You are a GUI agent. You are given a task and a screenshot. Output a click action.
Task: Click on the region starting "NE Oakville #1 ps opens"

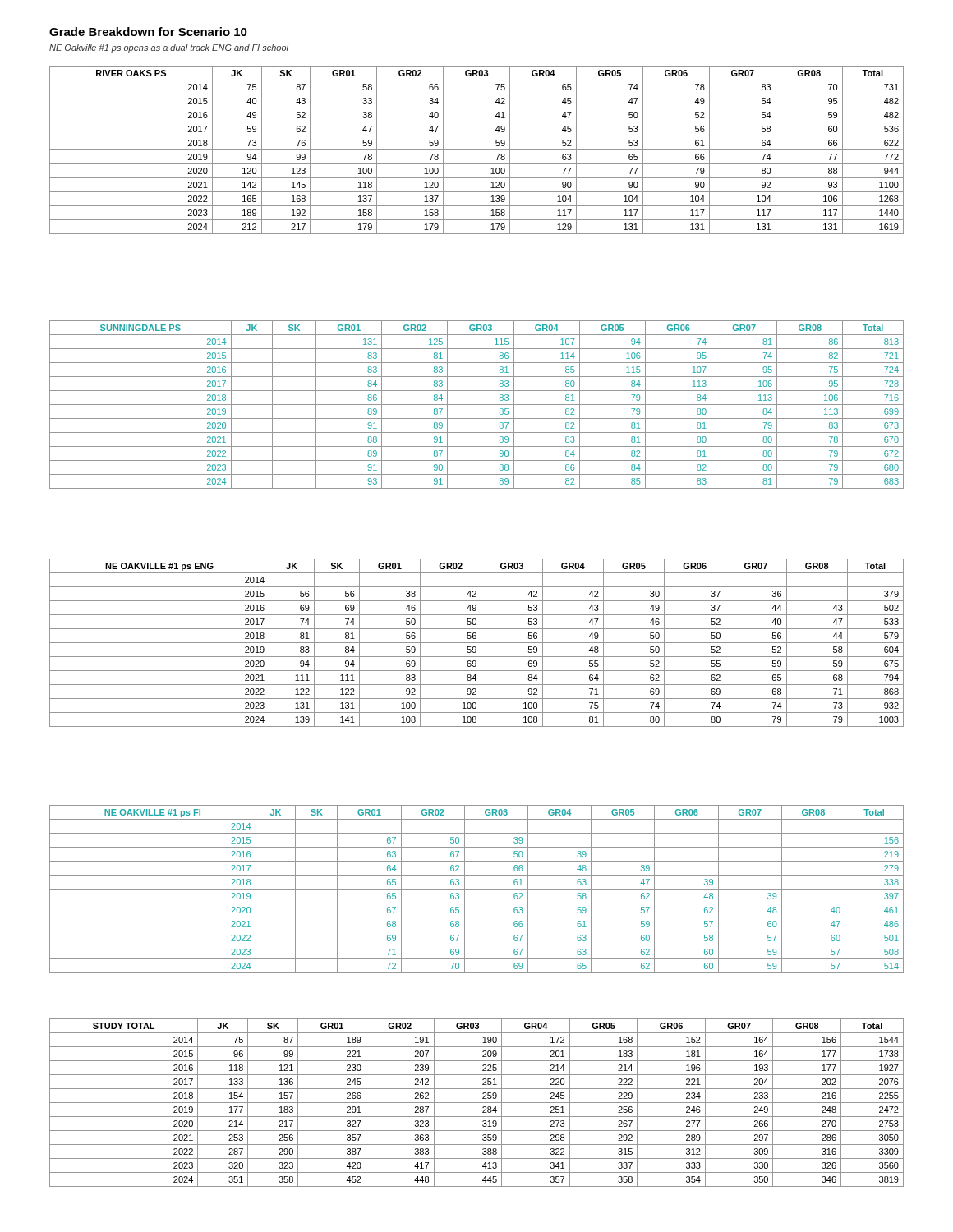coord(169,48)
